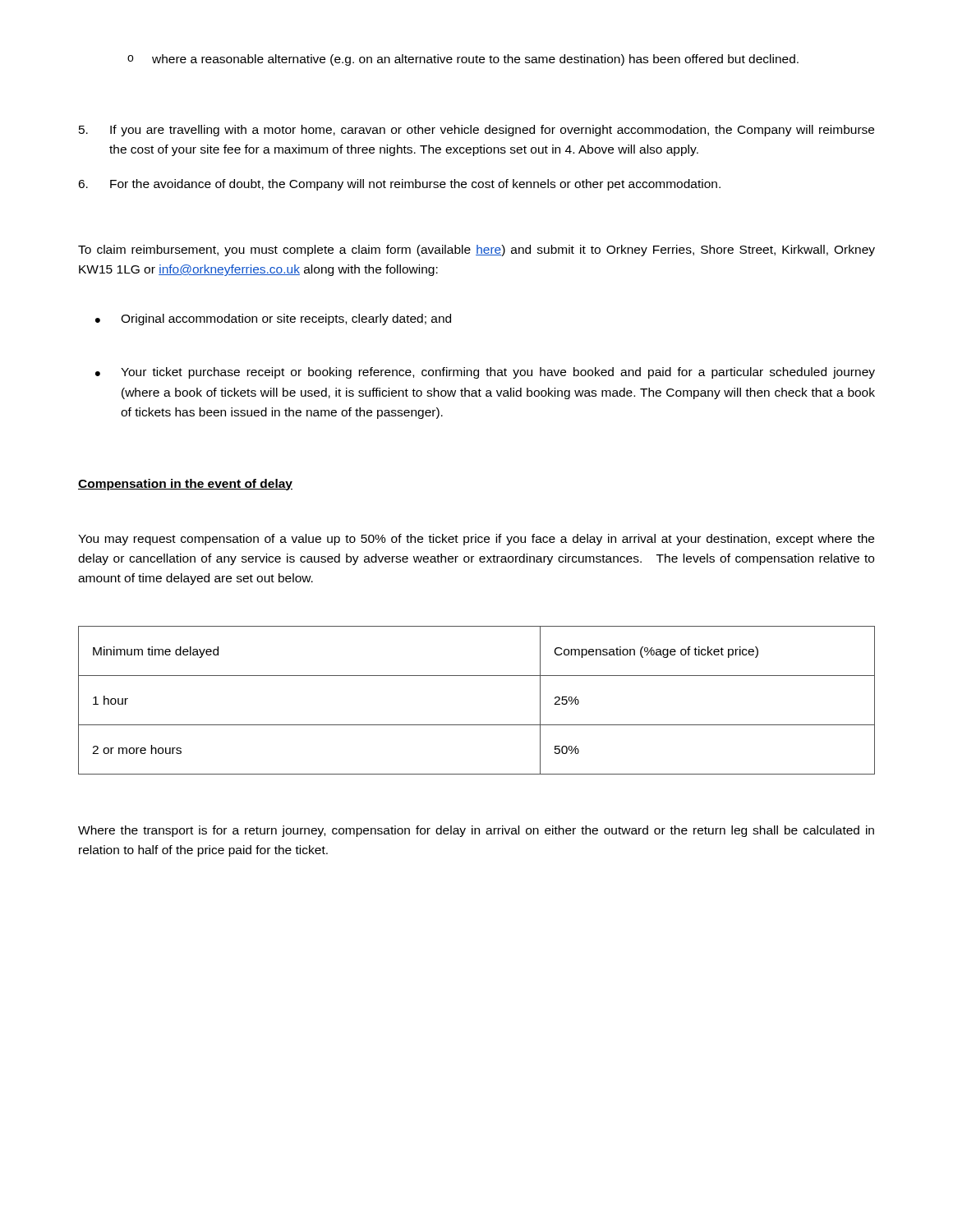The height and width of the screenshot is (1232, 953).
Task: Select a section header
Action: click(x=185, y=483)
